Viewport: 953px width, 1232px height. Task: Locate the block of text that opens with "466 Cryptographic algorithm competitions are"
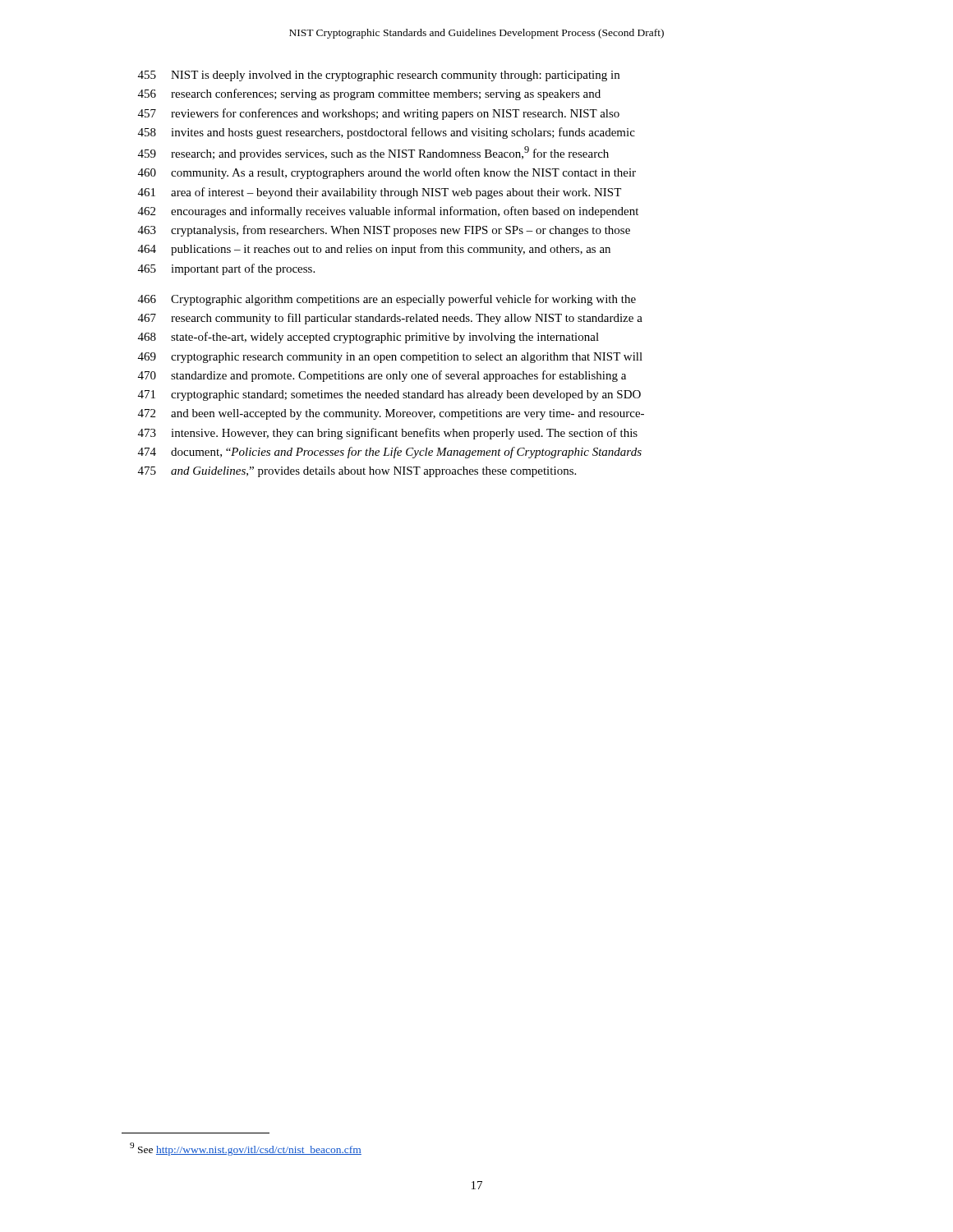pos(476,385)
